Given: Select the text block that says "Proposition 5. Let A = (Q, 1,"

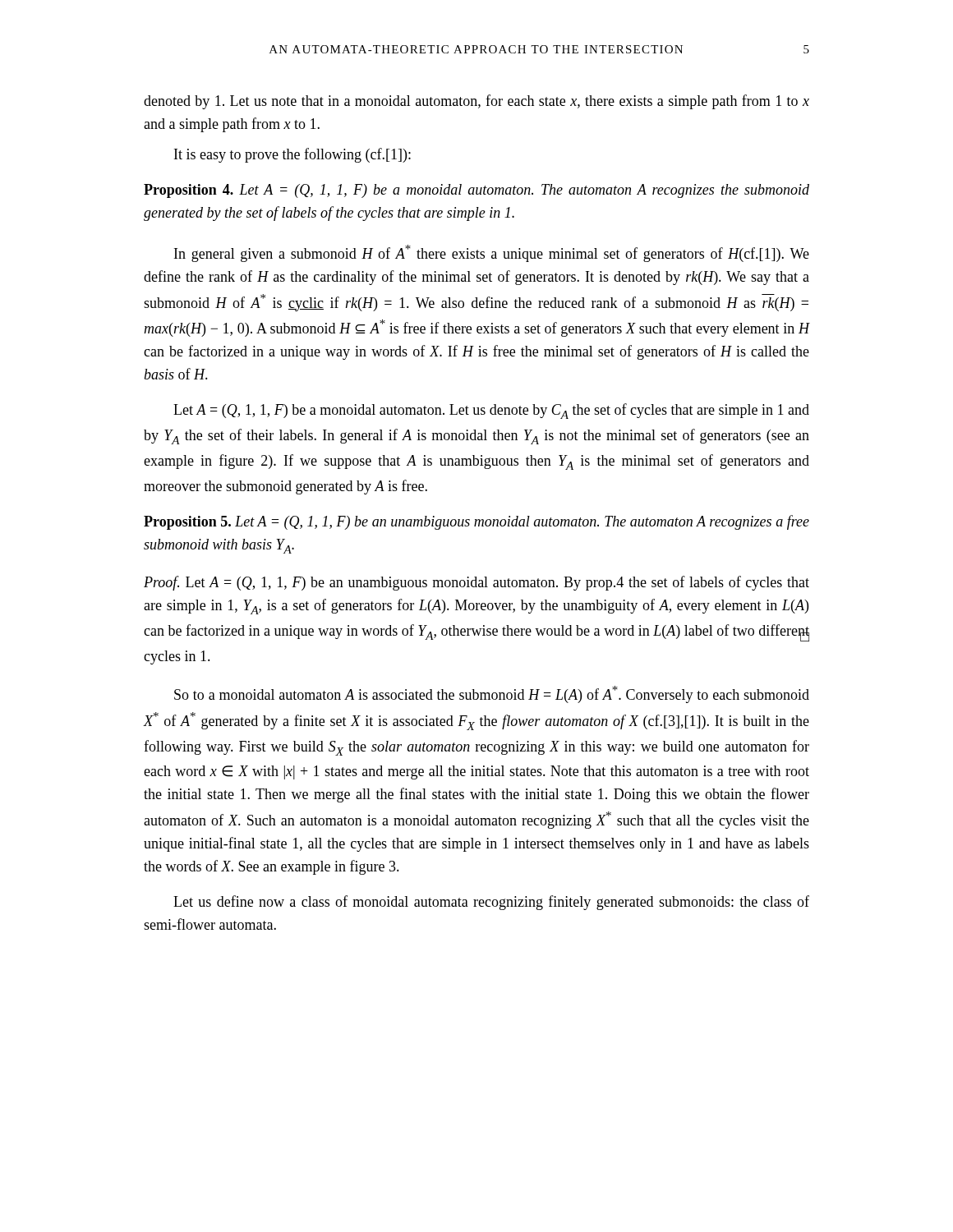Looking at the screenshot, I should point(476,535).
